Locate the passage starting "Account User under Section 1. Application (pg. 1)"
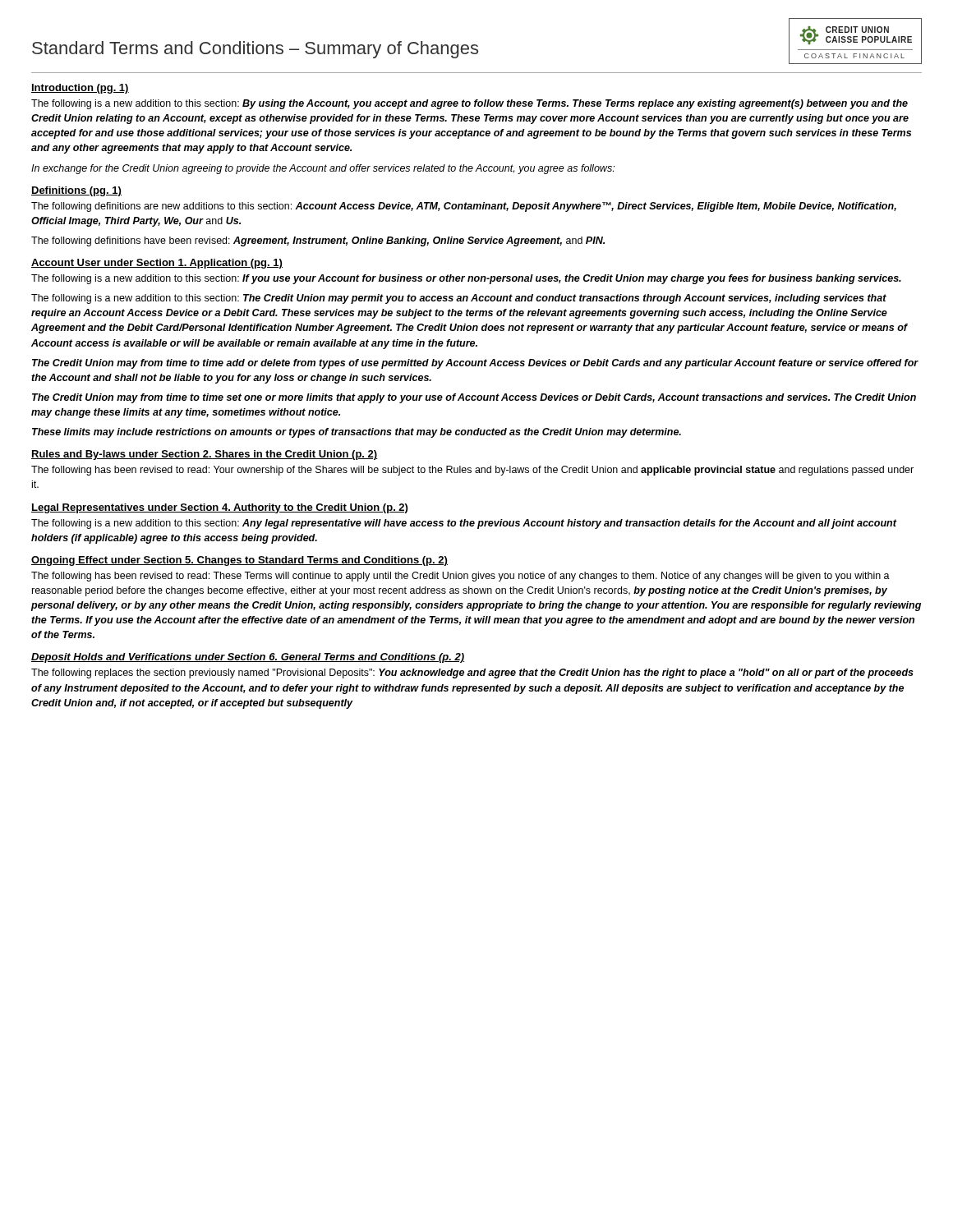 [x=157, y=264]
